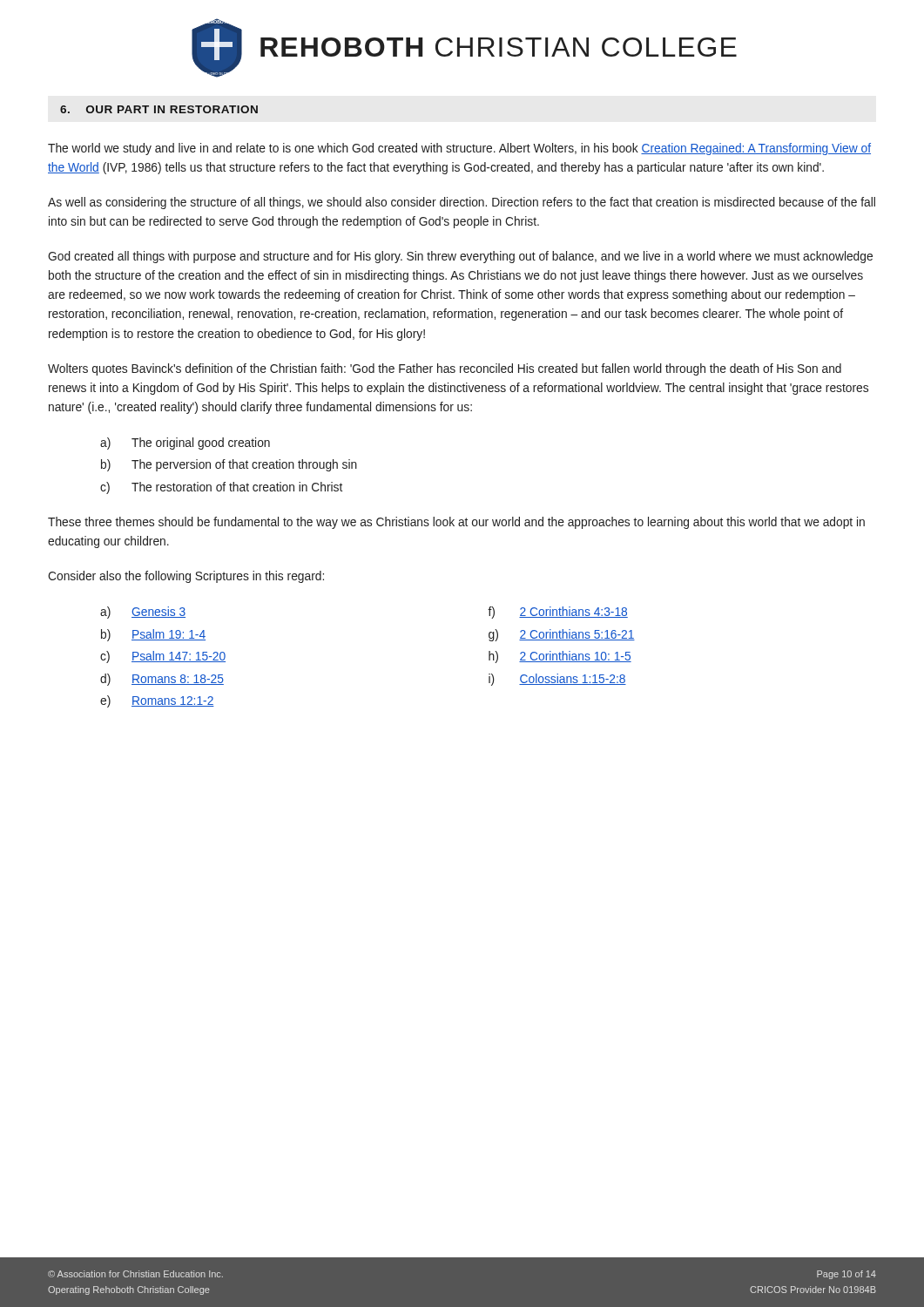Click on the list item that says "b) The perversion of"
The height and width of the screenshot is (1307, 924).
(x=229, y=465)
